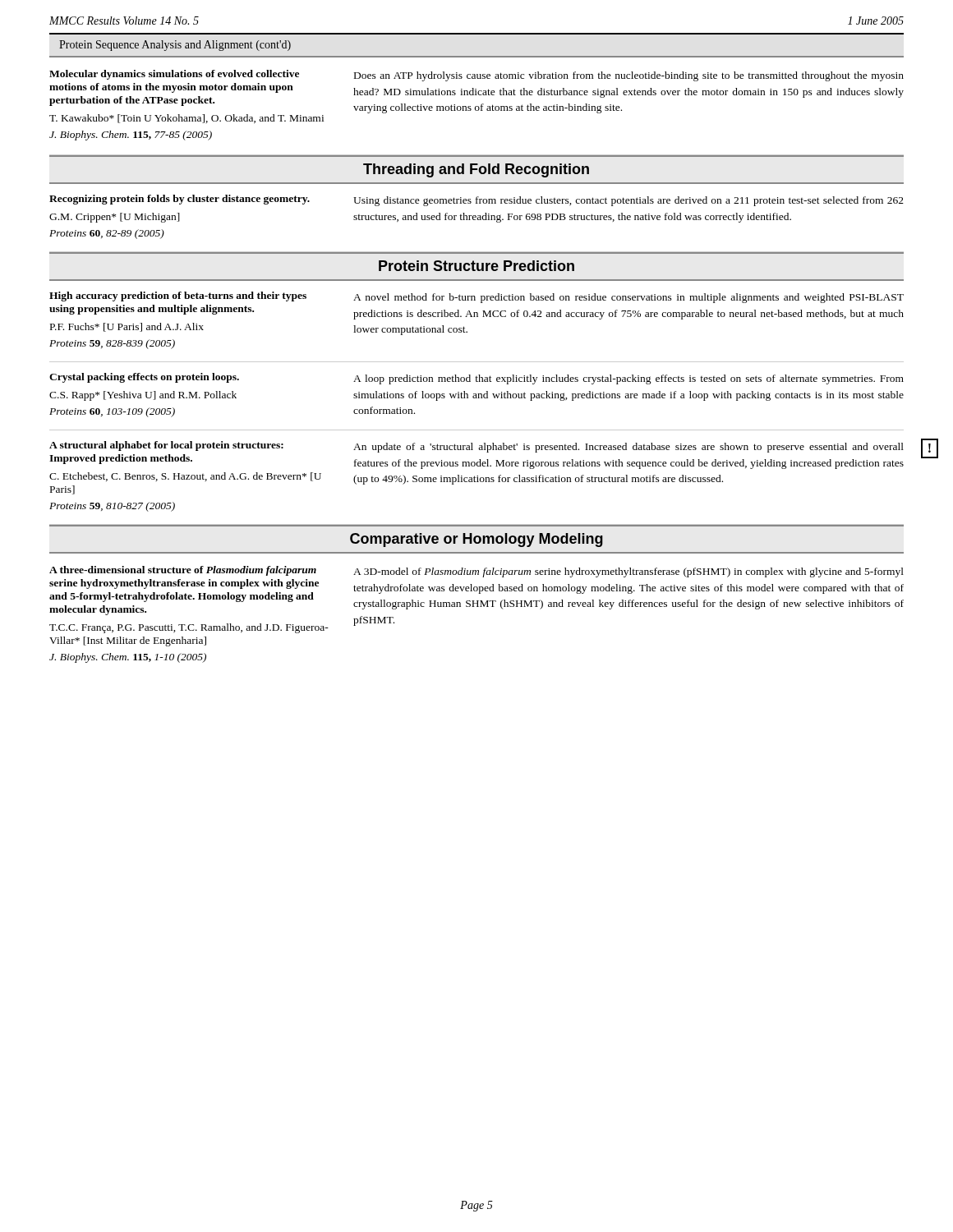
Task: Find the block on this page that starts "A loop prediction"
Action: (x=629, y=394)
